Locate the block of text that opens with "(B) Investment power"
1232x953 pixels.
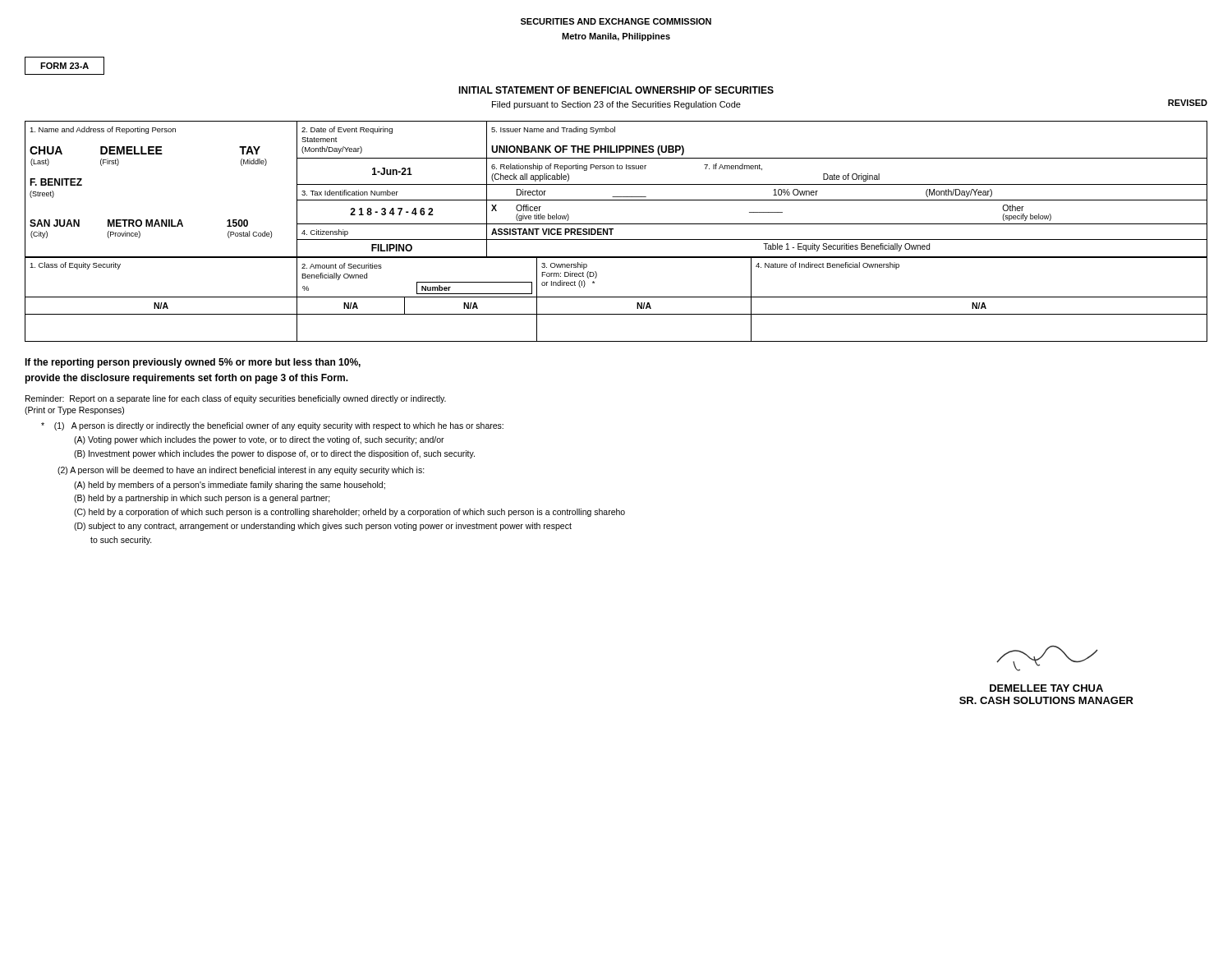tap(275, 454)
